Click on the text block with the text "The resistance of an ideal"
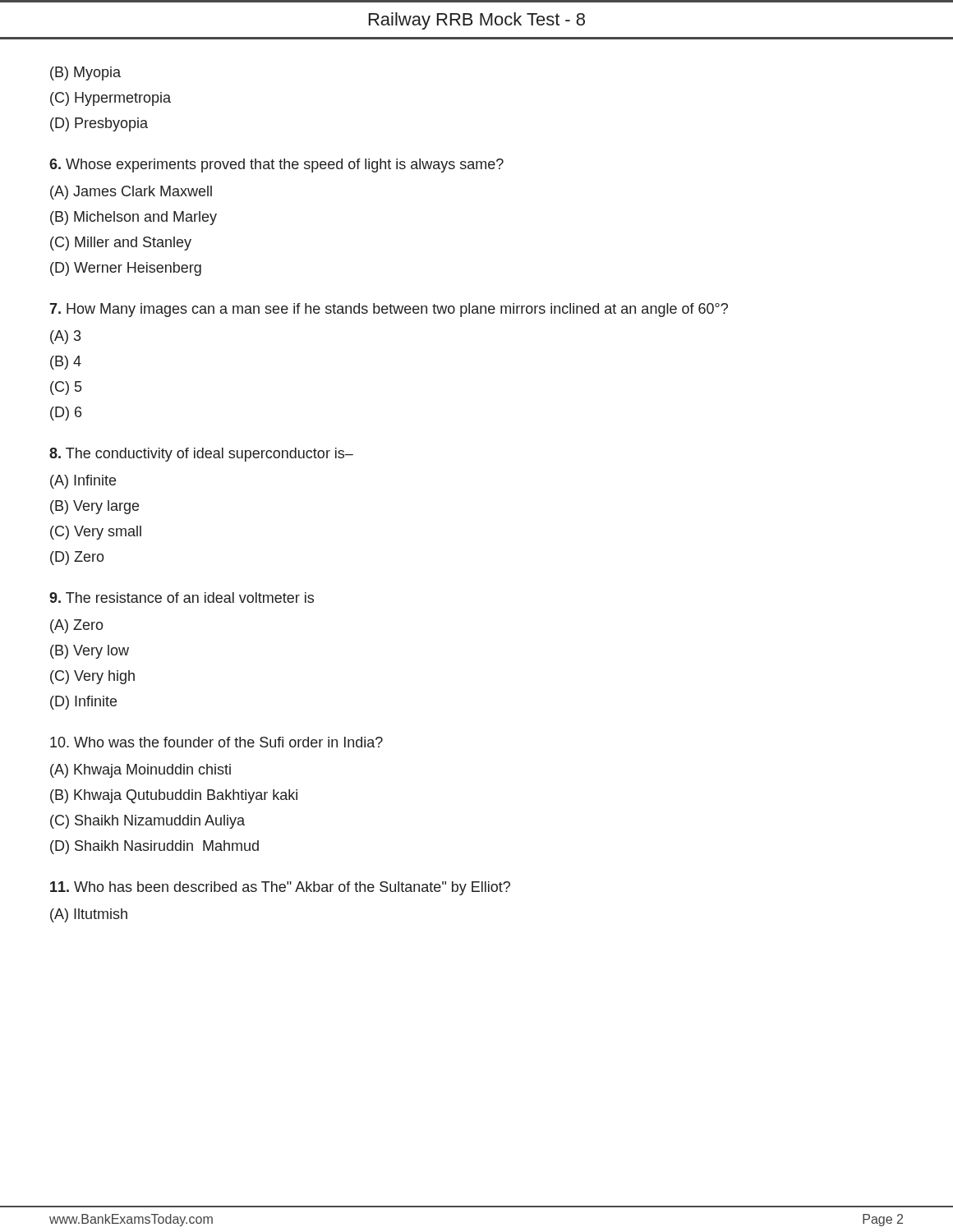This screenshot has width=953, height=1232. [x=182, y=598]
